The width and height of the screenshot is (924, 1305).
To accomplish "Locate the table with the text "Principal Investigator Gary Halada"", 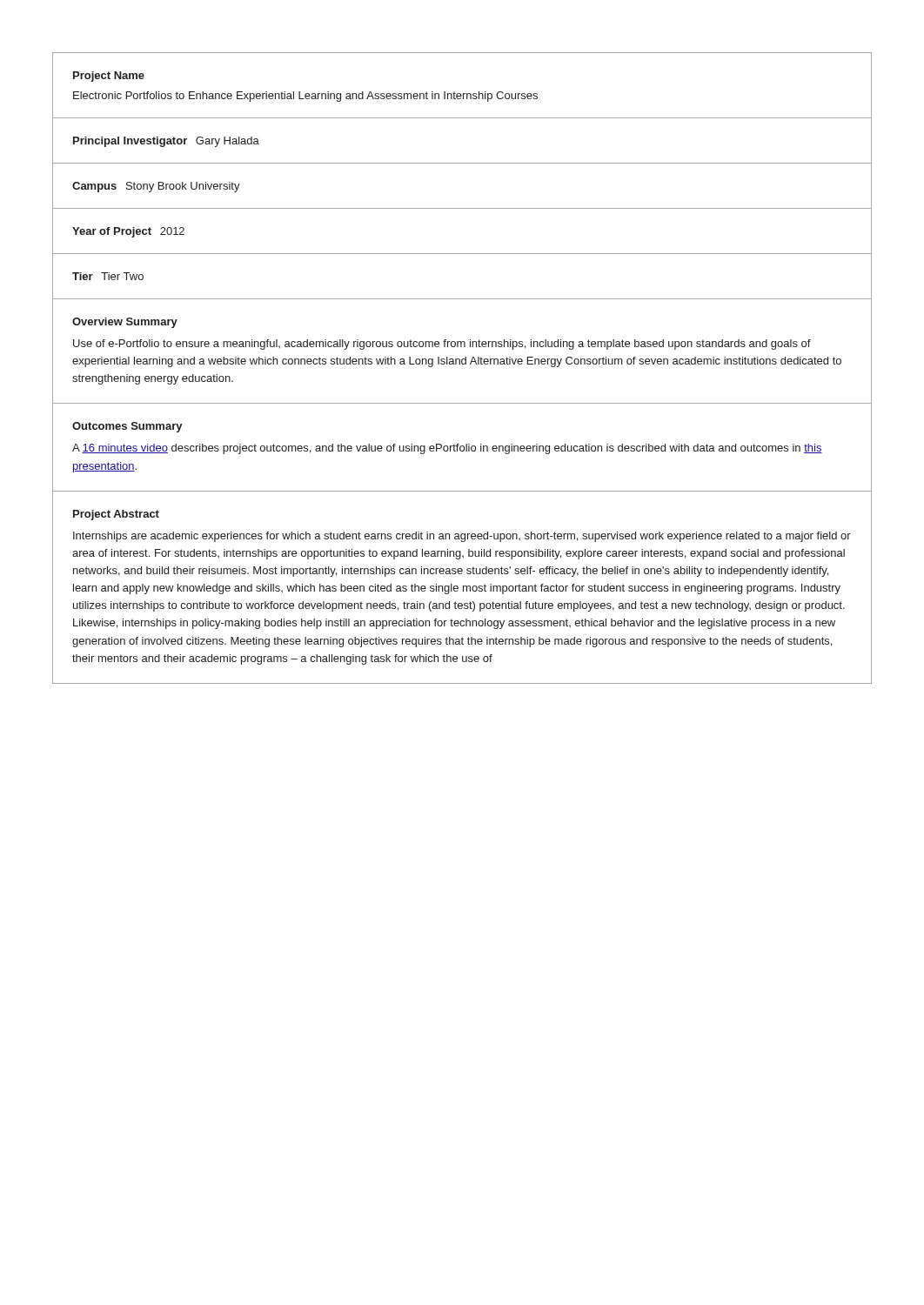I will 462,141.
